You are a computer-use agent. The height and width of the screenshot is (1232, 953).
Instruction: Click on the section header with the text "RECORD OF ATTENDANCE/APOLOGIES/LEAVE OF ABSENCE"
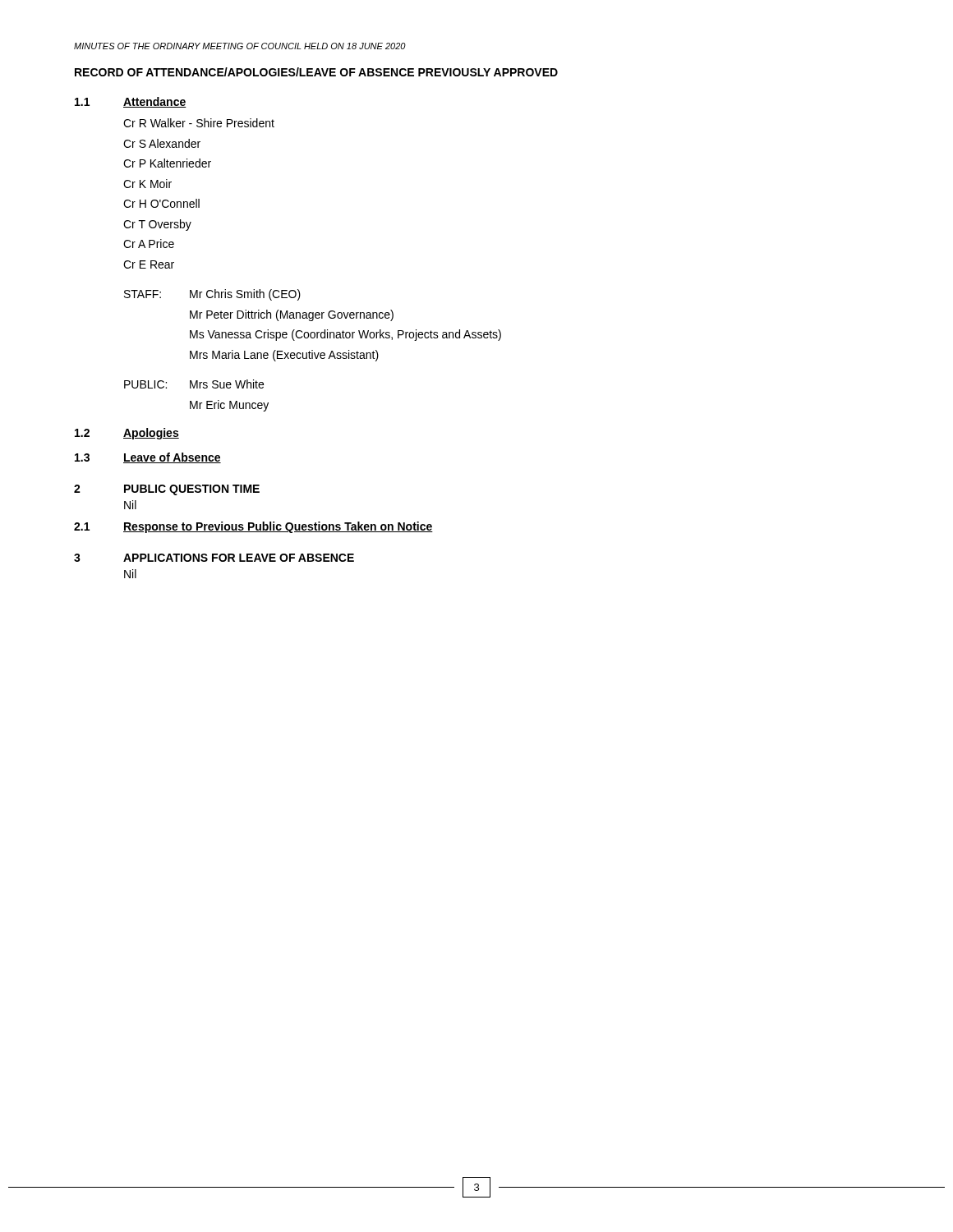click(x=316, y=72)
